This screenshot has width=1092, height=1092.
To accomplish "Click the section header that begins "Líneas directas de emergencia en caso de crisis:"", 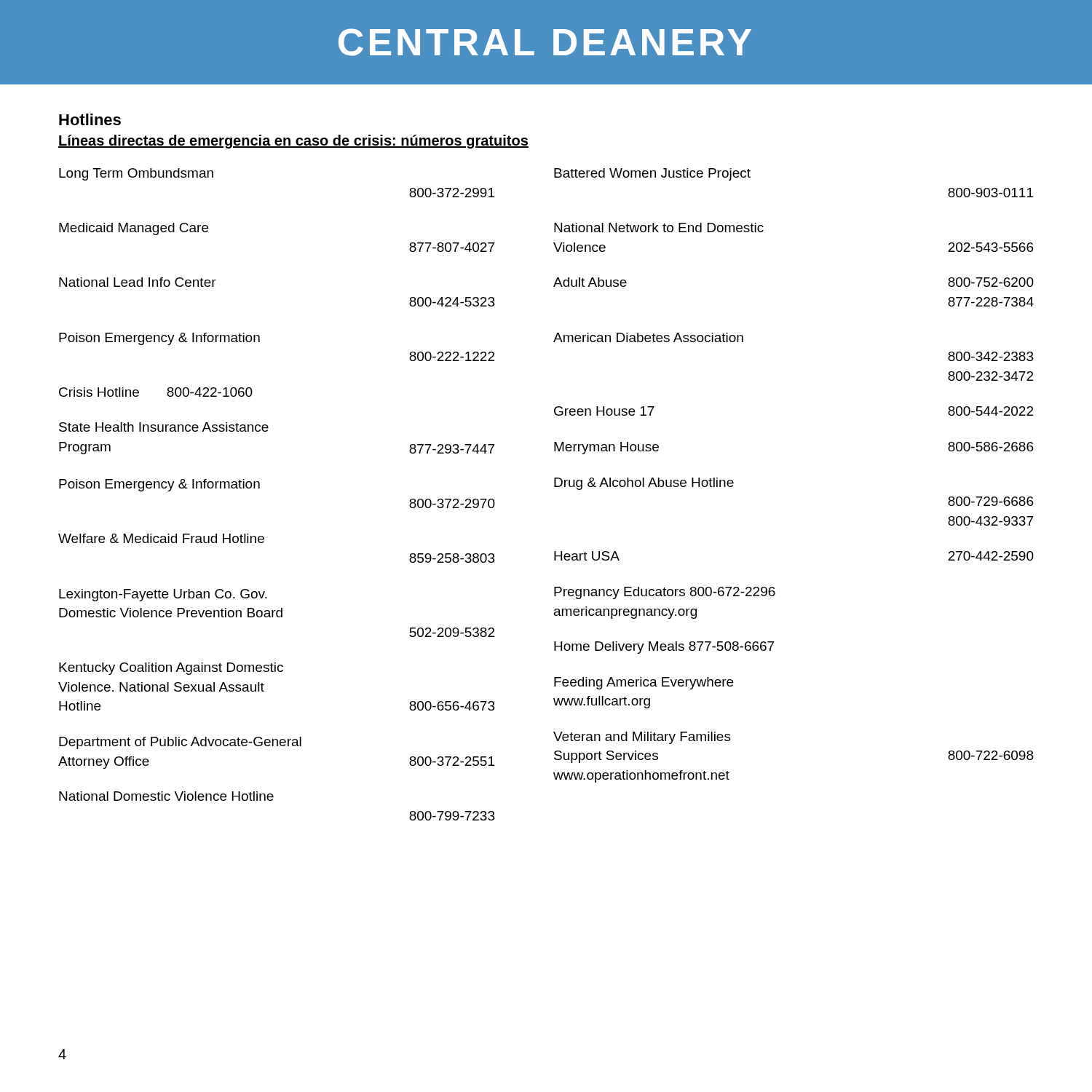I will coord(293,140).
